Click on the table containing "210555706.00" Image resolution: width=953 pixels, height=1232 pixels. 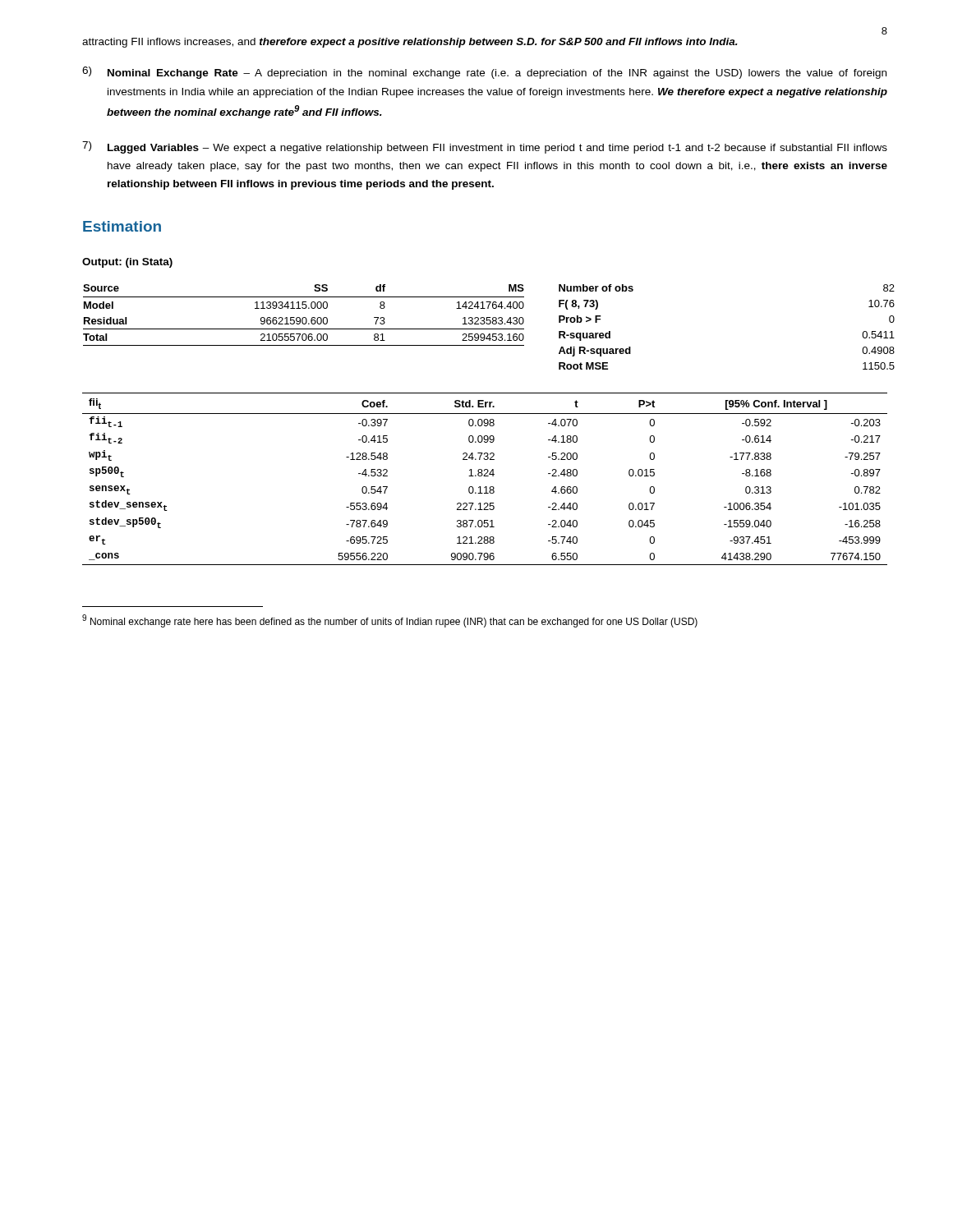pos(485,327)
